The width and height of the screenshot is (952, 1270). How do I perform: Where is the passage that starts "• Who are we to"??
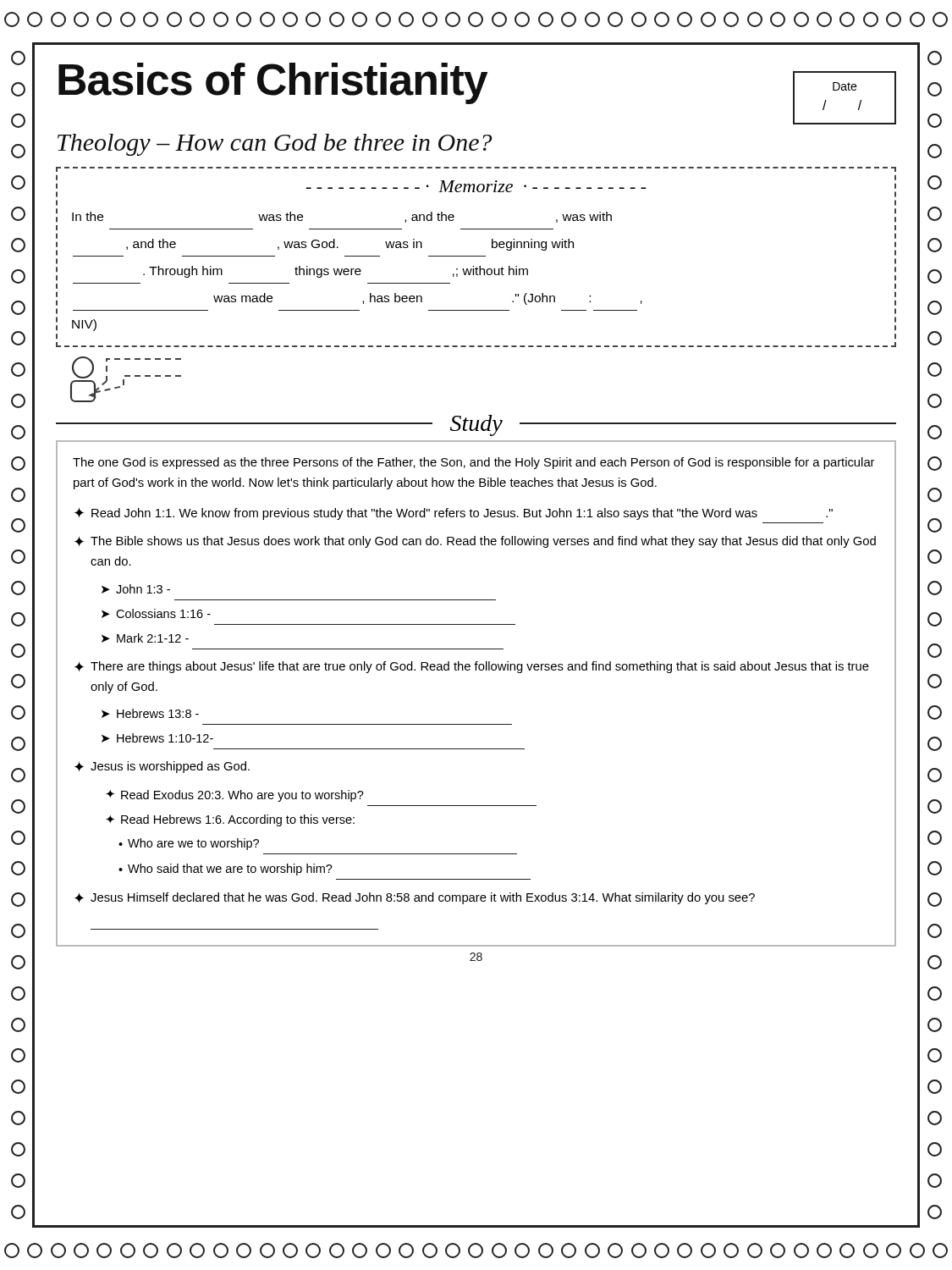click(318, 844)
